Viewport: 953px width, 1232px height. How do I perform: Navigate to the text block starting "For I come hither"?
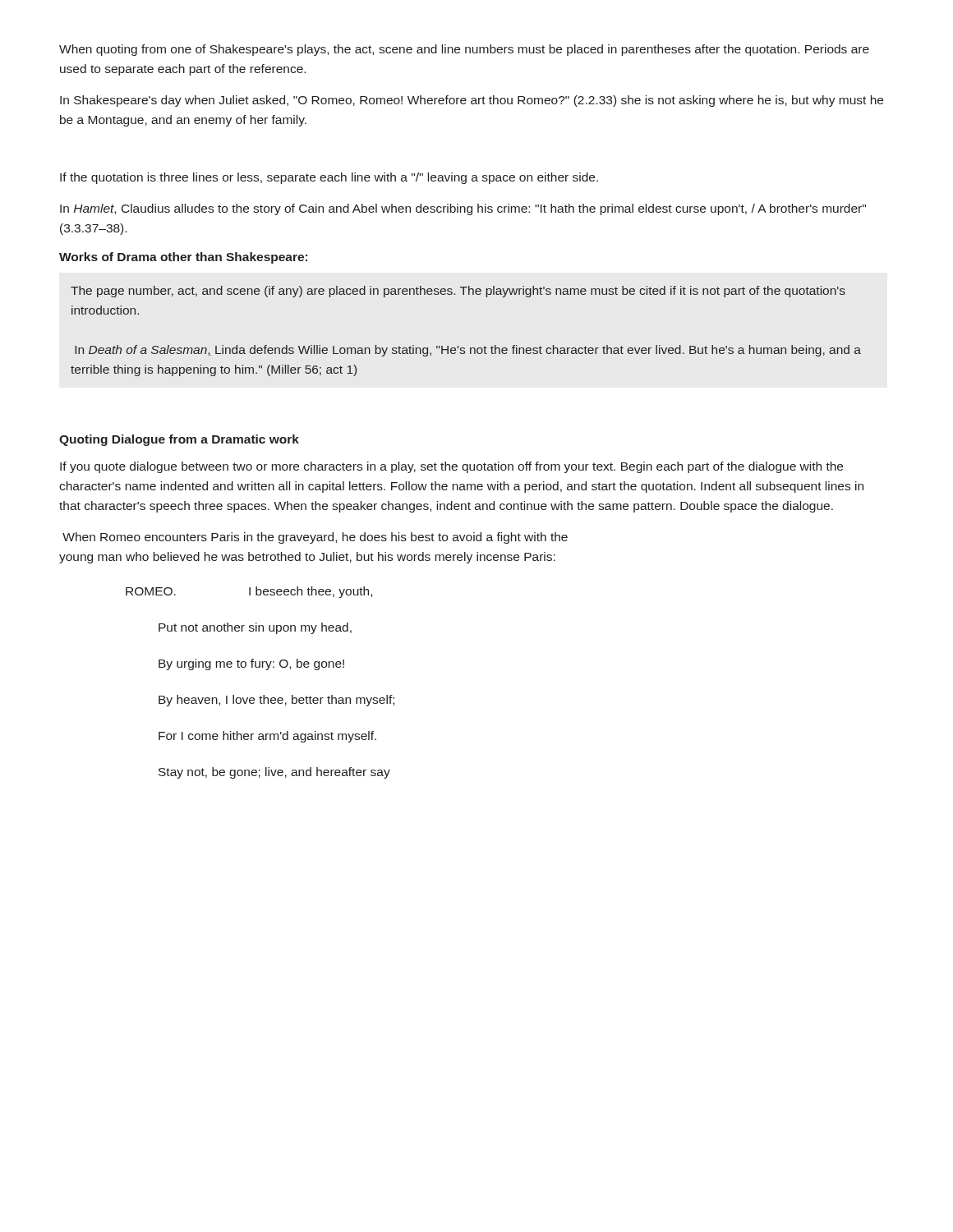(268, 736)
